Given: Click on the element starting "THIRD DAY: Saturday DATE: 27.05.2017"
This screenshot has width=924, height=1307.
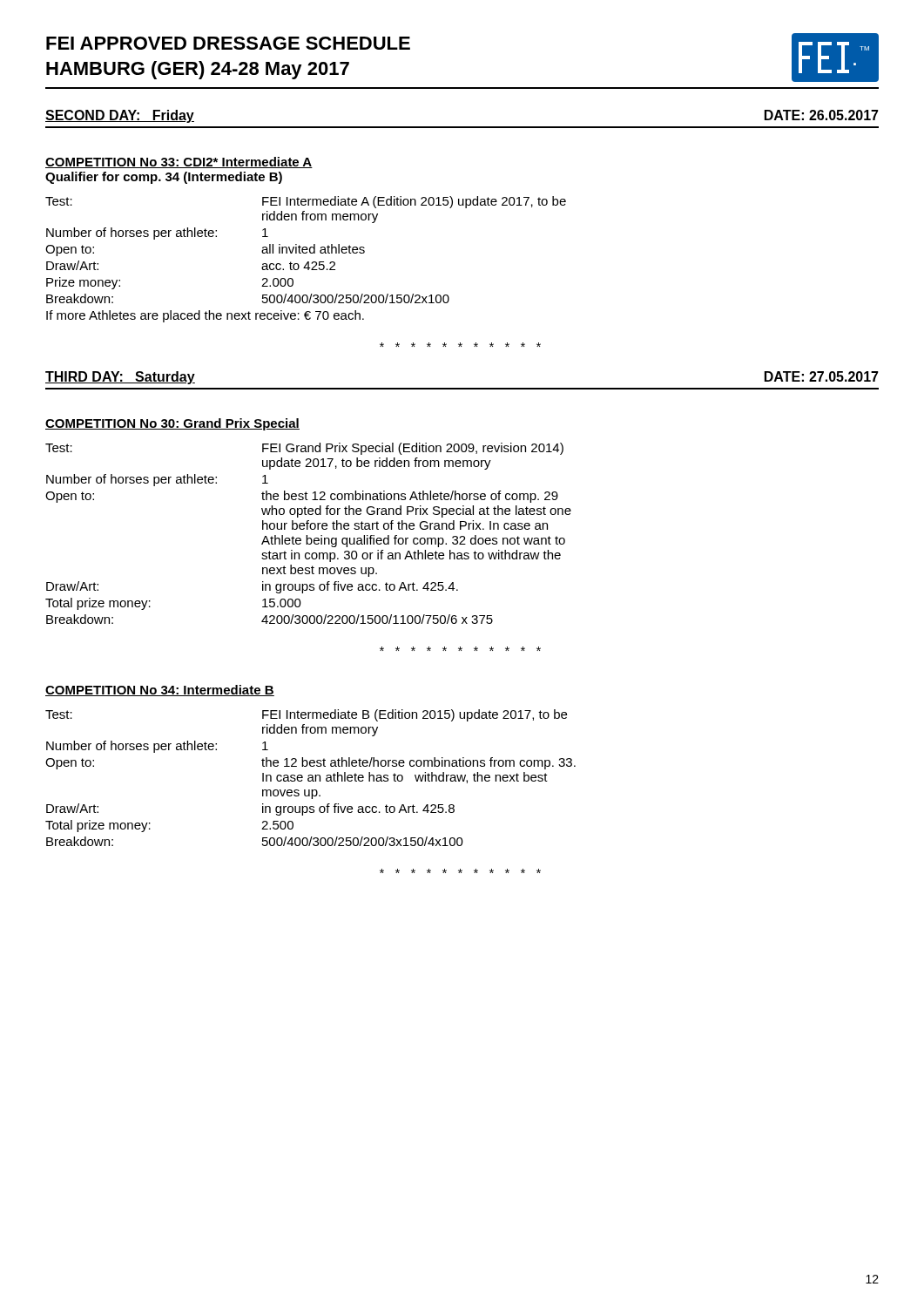Looking at the screenshot, I should (x=462, y=377).
